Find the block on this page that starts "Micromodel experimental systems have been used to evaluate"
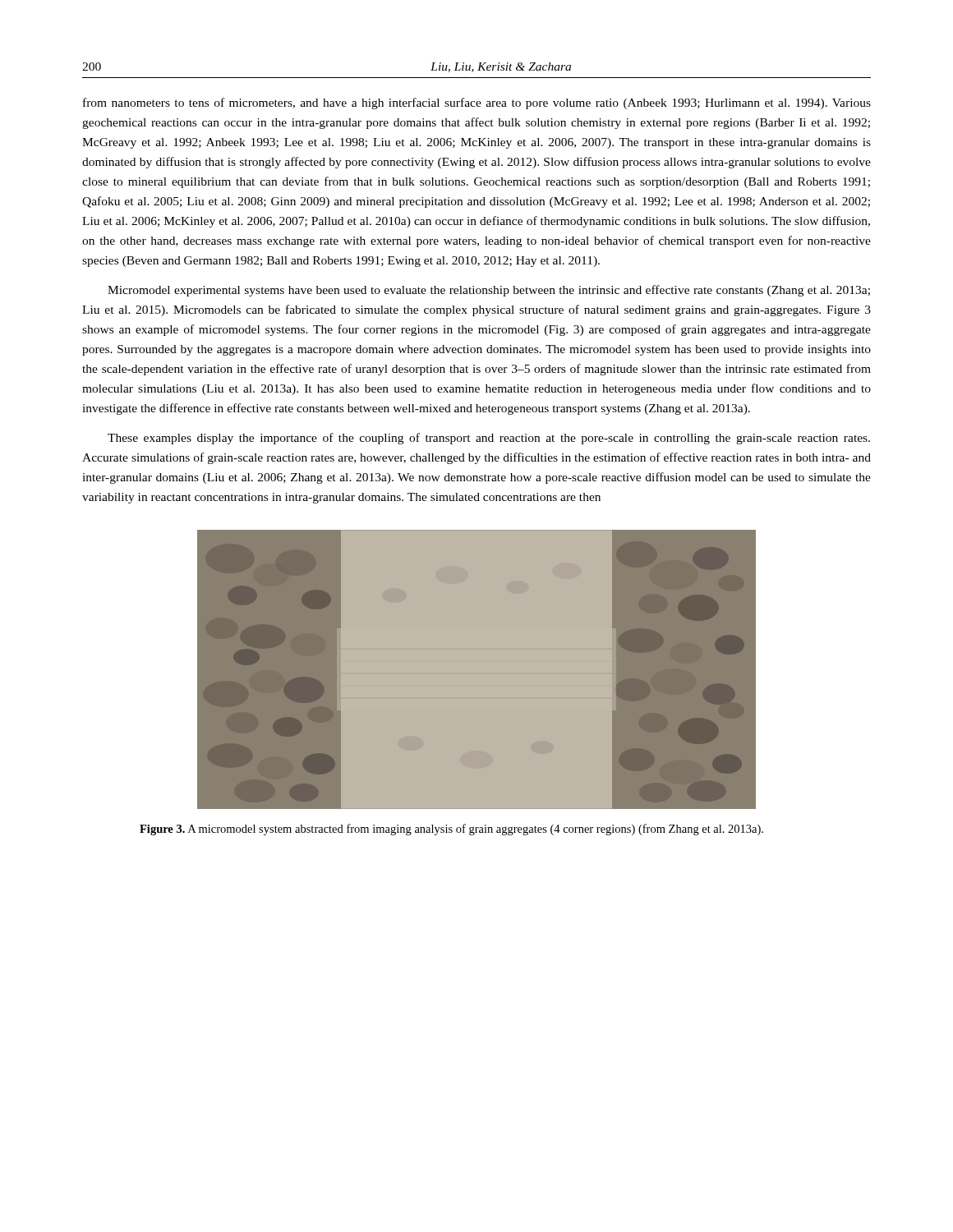953x1232 pixels. coord(476,349)
